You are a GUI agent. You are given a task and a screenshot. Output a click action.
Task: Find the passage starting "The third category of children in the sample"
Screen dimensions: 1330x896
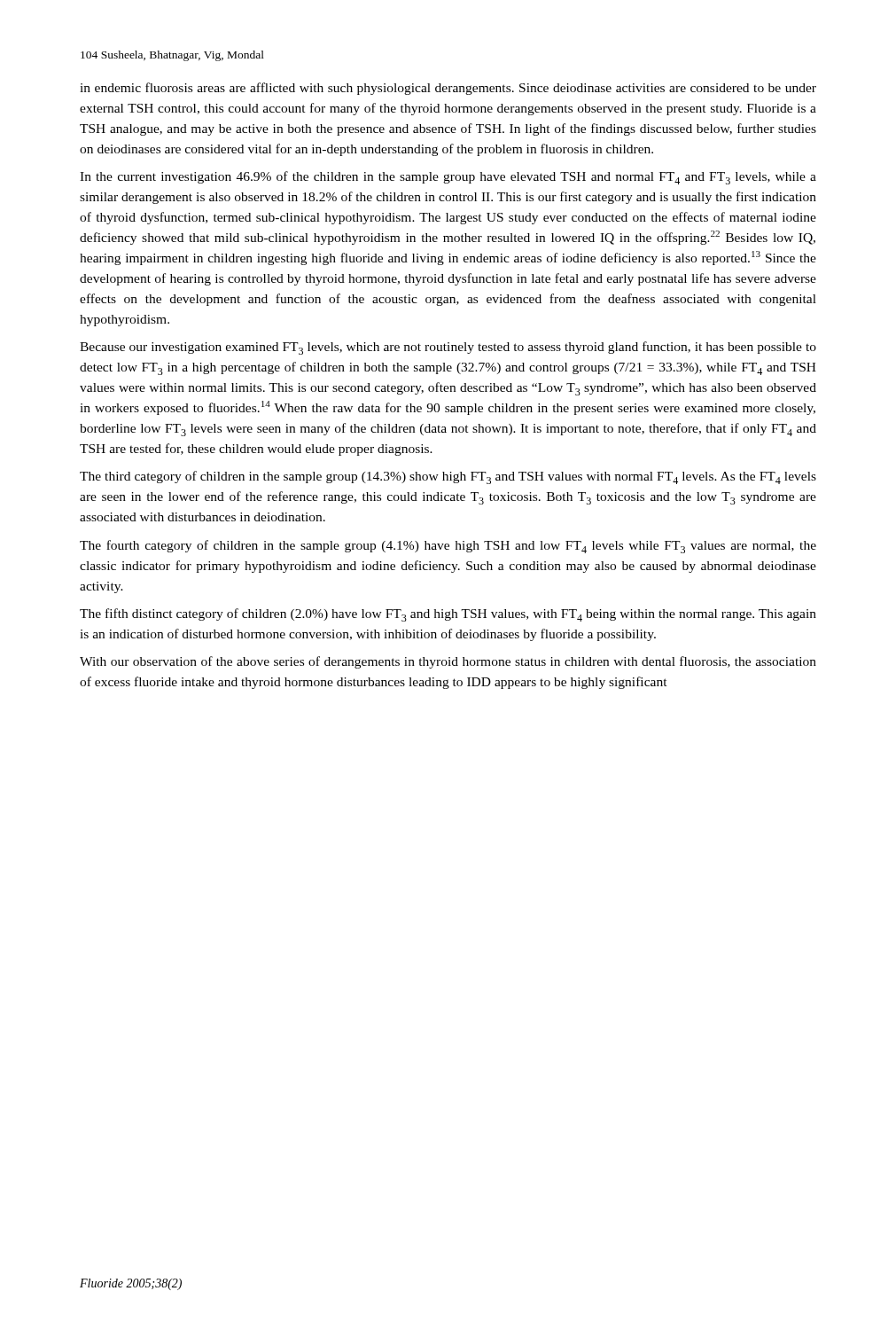(x=448, y=497)
